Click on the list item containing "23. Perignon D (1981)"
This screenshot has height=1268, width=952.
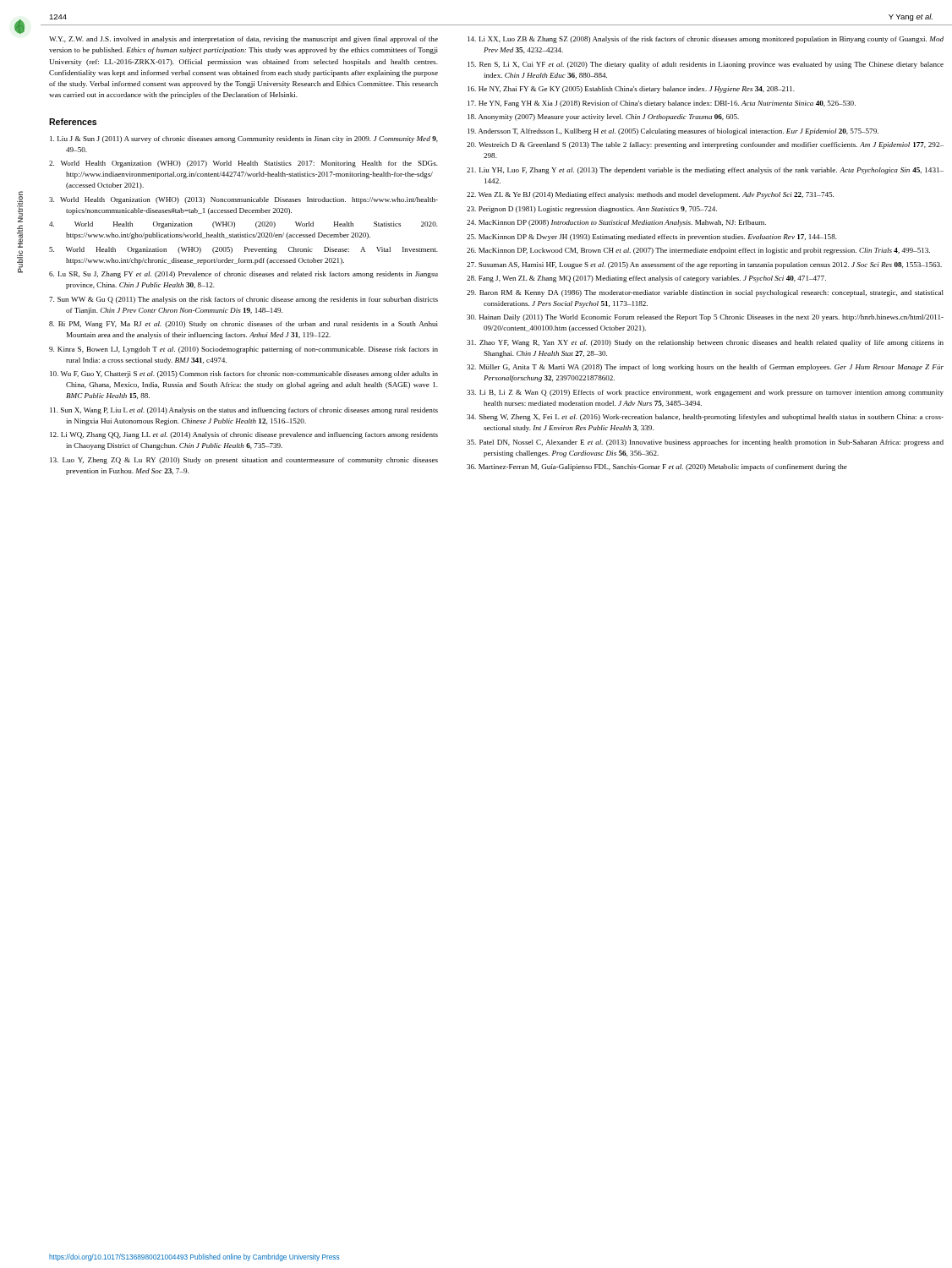pos(592,208)
